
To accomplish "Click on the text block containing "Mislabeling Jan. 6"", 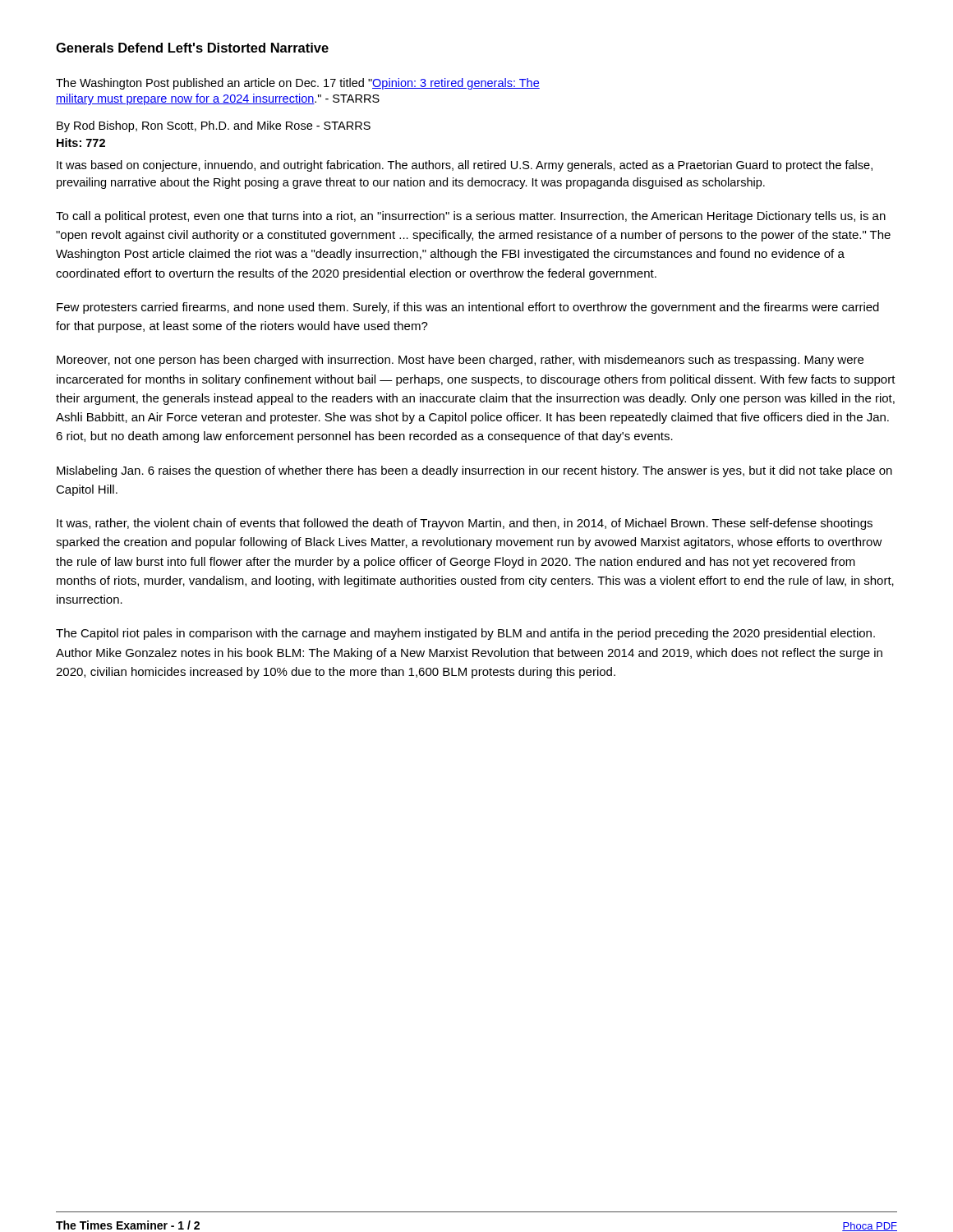I will (x=474, y=479).
